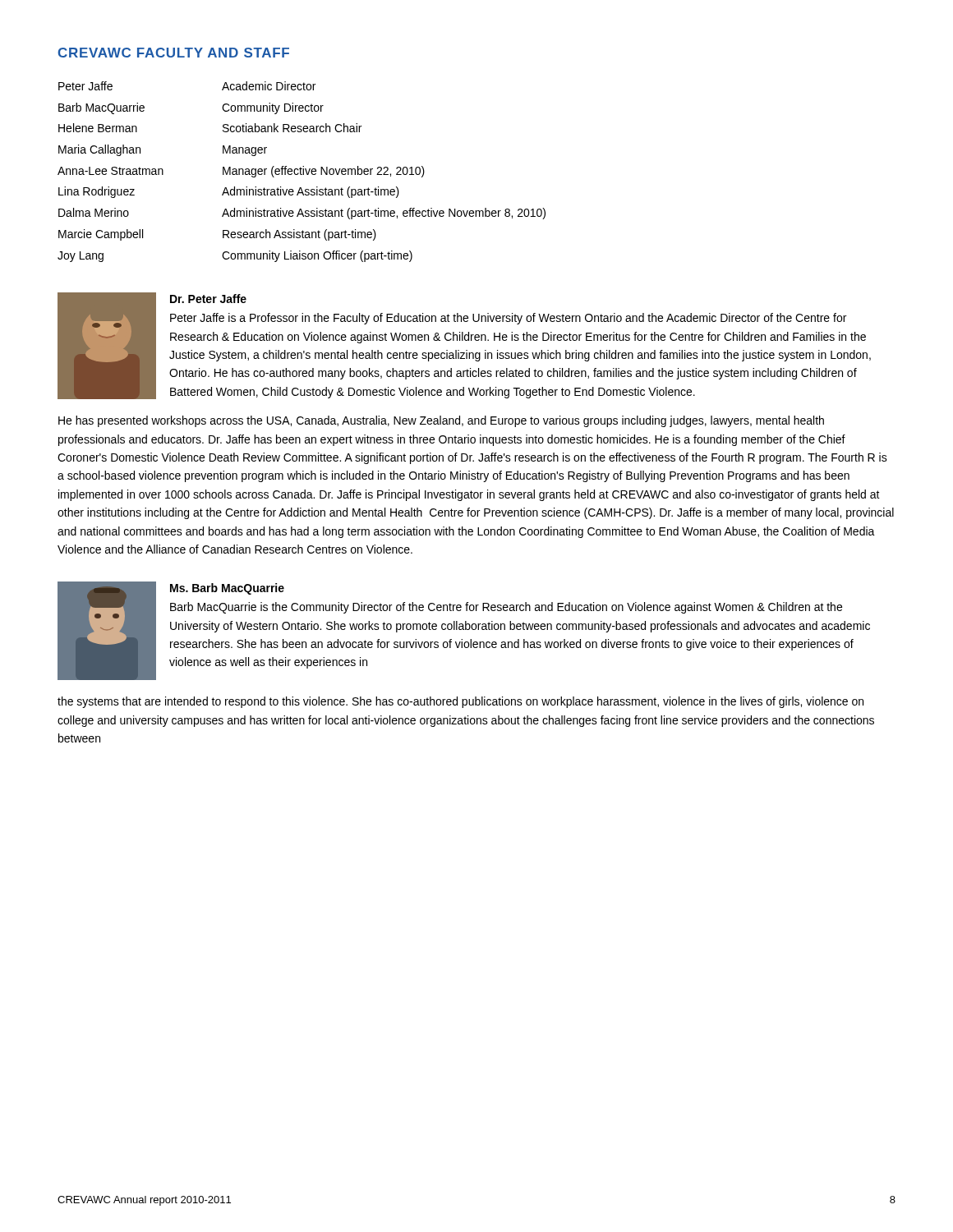
Task: Select a table
Action: tap(476, 171)
